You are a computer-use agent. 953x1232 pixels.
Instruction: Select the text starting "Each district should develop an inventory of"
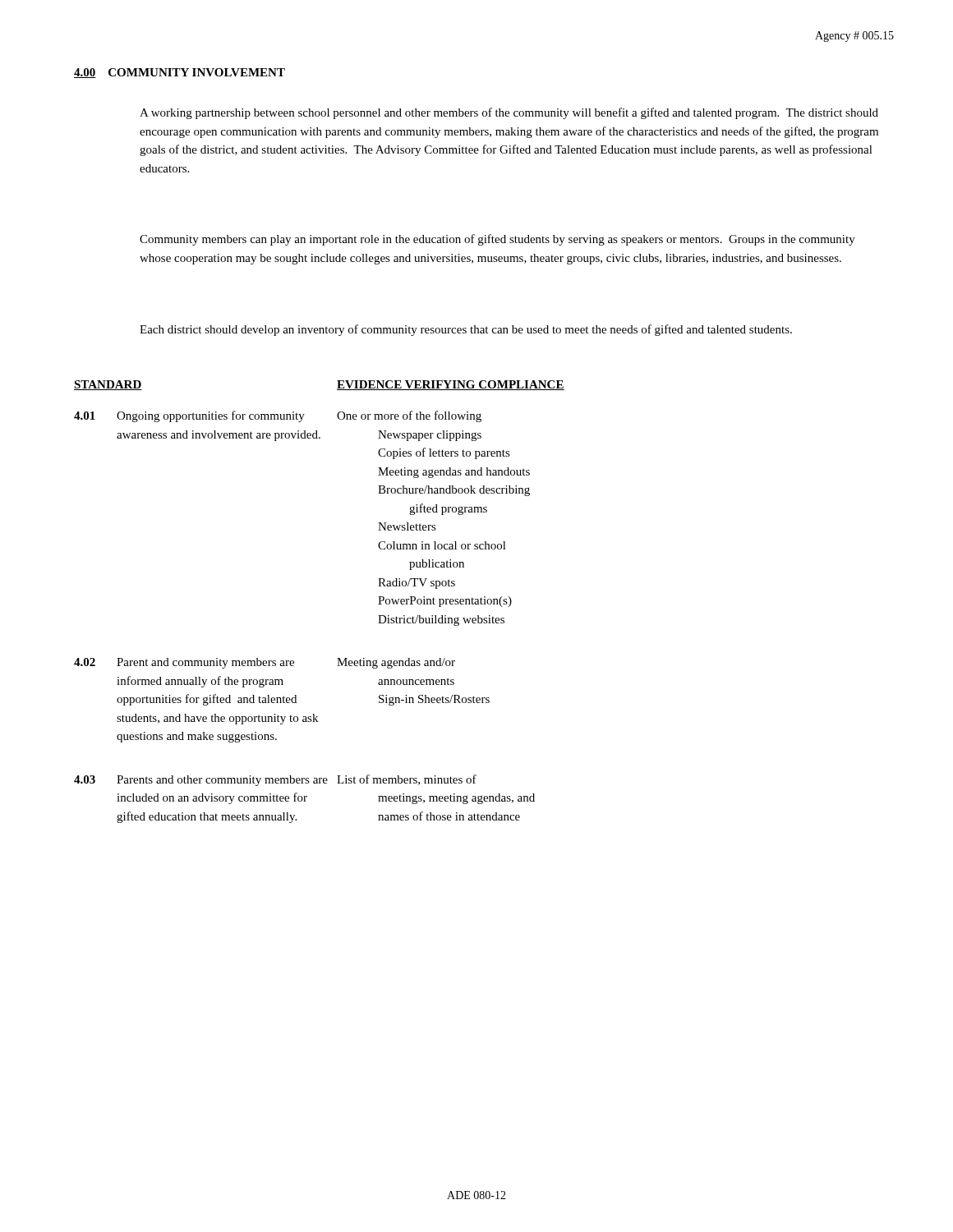(x=466, y=329)
